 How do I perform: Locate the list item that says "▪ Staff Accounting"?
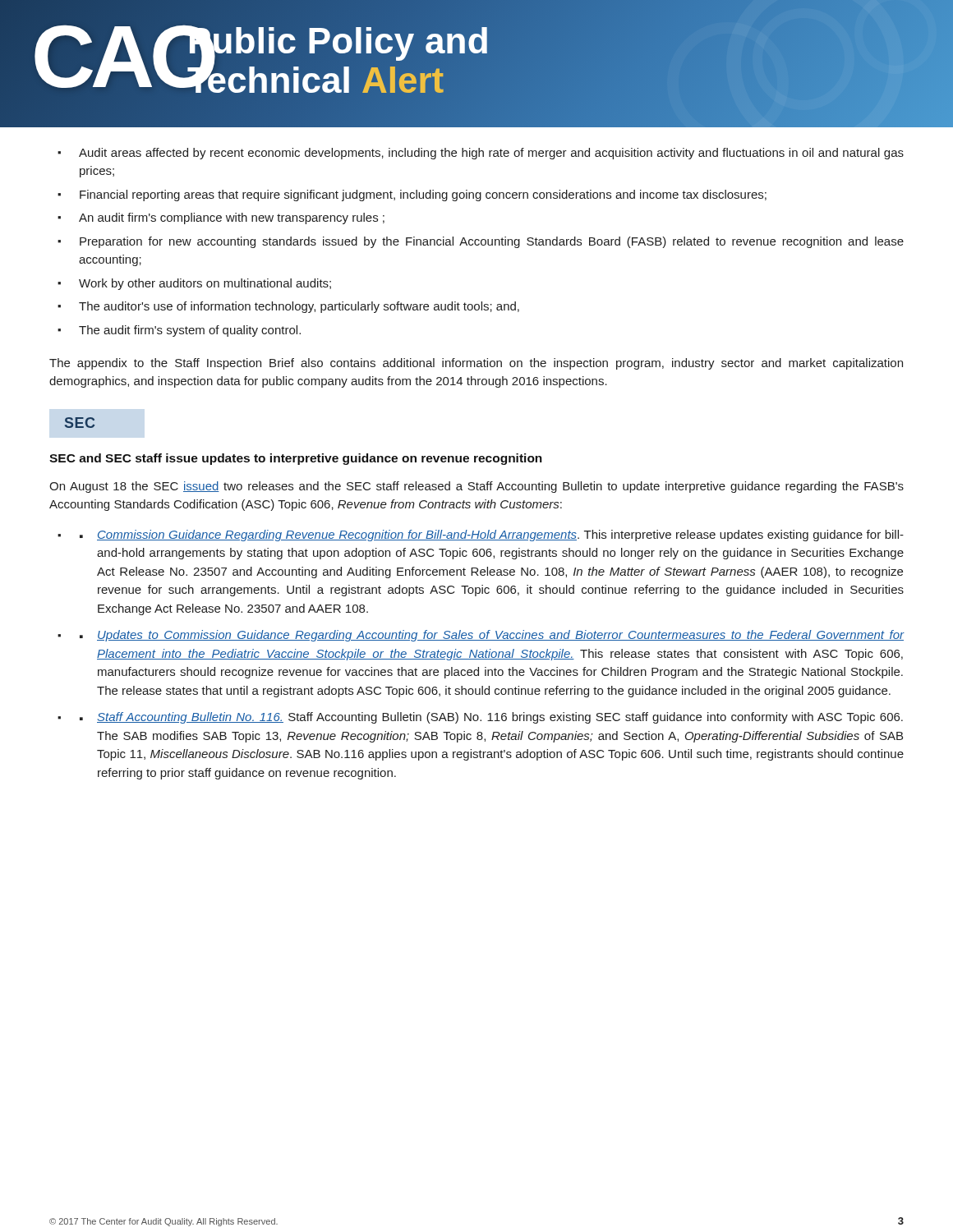coord(491,745)
